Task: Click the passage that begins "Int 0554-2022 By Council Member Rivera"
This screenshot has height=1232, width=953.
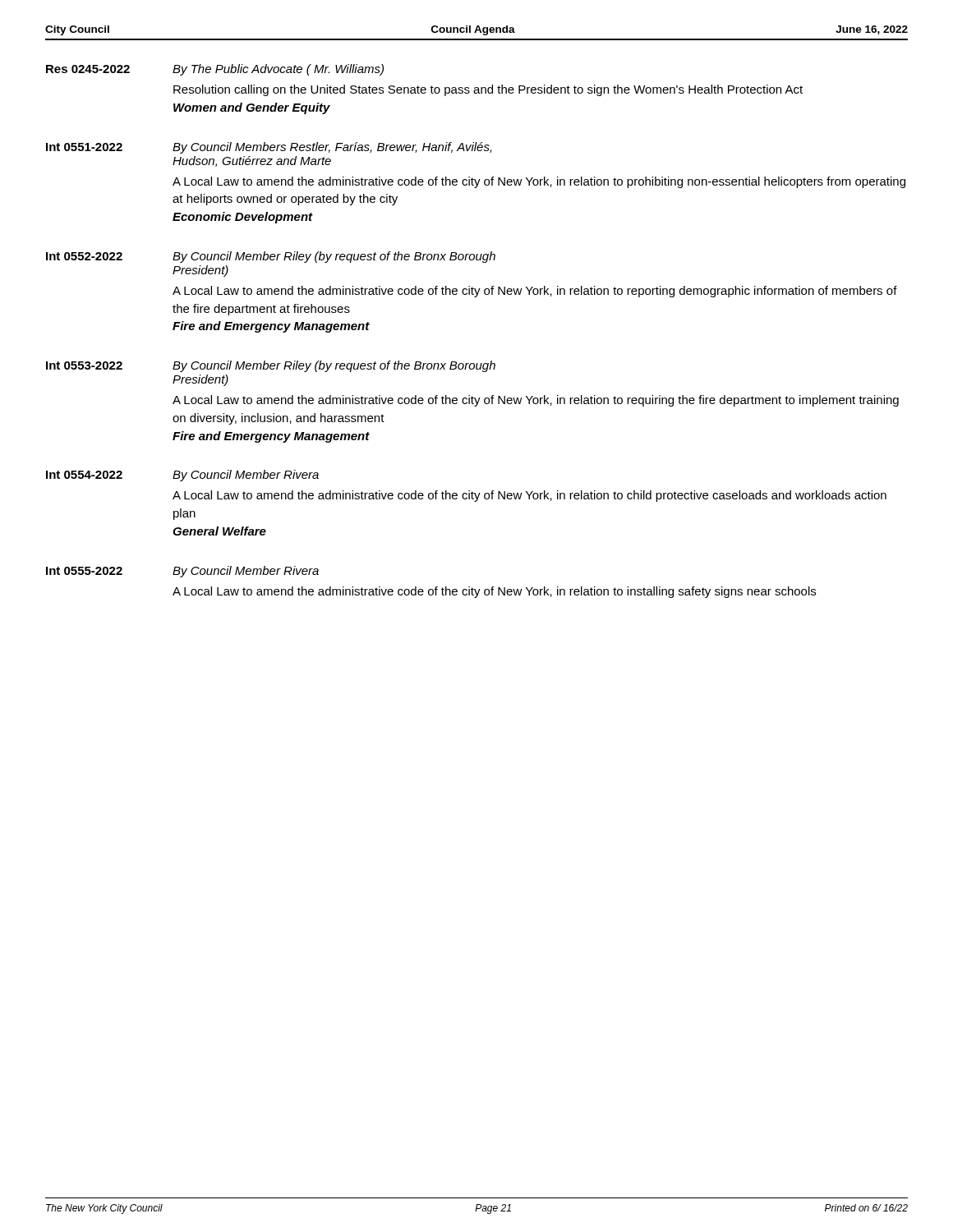Action: coord(476,504)
